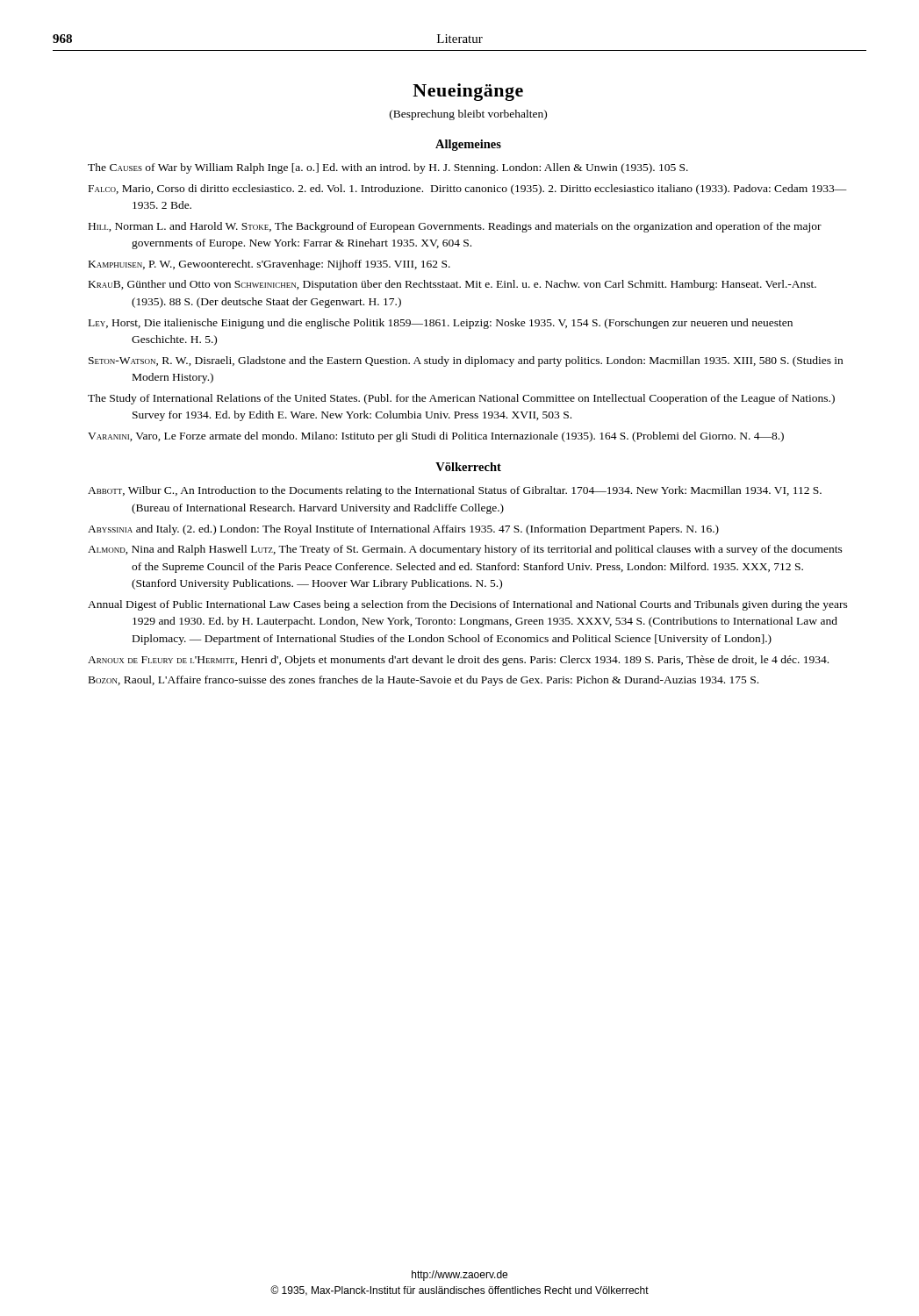This screenshot has height=1316, width=919.
Task: Point to the passage starting "Varanini, Varo, Le Forze armate del"
Action: point(436,435)
